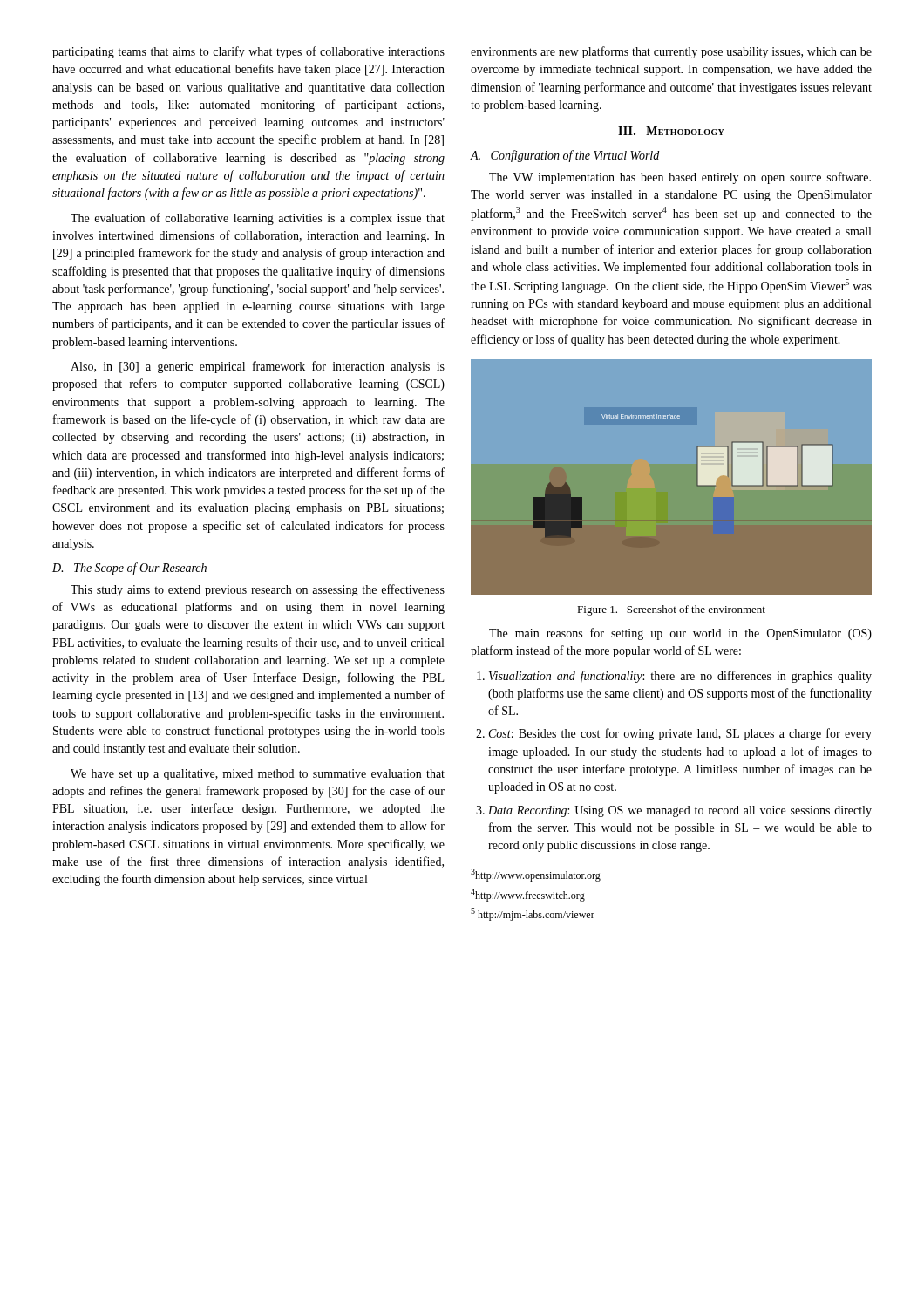Select the block starting "A. Configuration of the Virtual"
This screenshot has height=1308, width=924.
coord(564,156)
